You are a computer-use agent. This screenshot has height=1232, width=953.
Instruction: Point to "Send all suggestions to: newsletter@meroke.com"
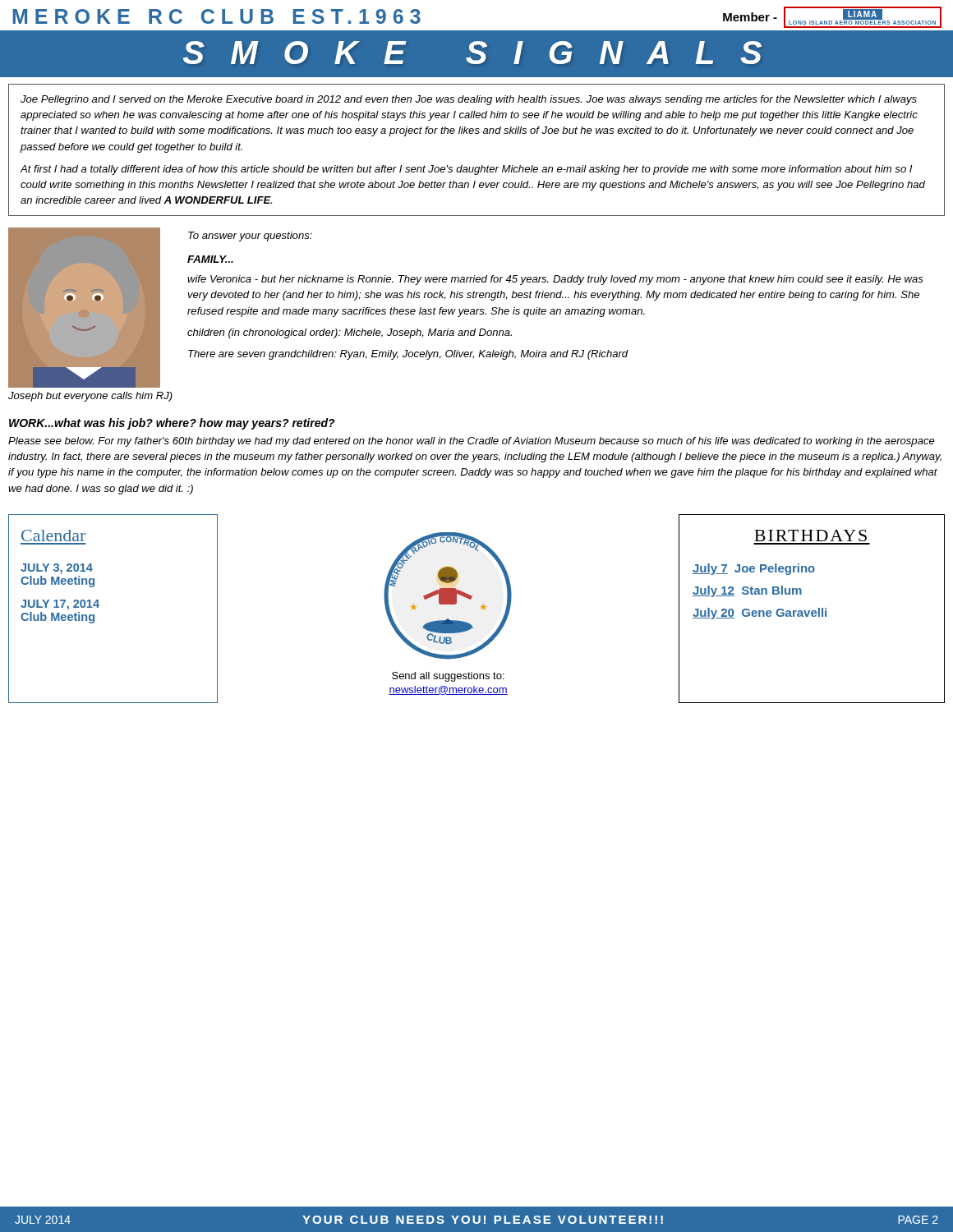[x=448, y=683]
